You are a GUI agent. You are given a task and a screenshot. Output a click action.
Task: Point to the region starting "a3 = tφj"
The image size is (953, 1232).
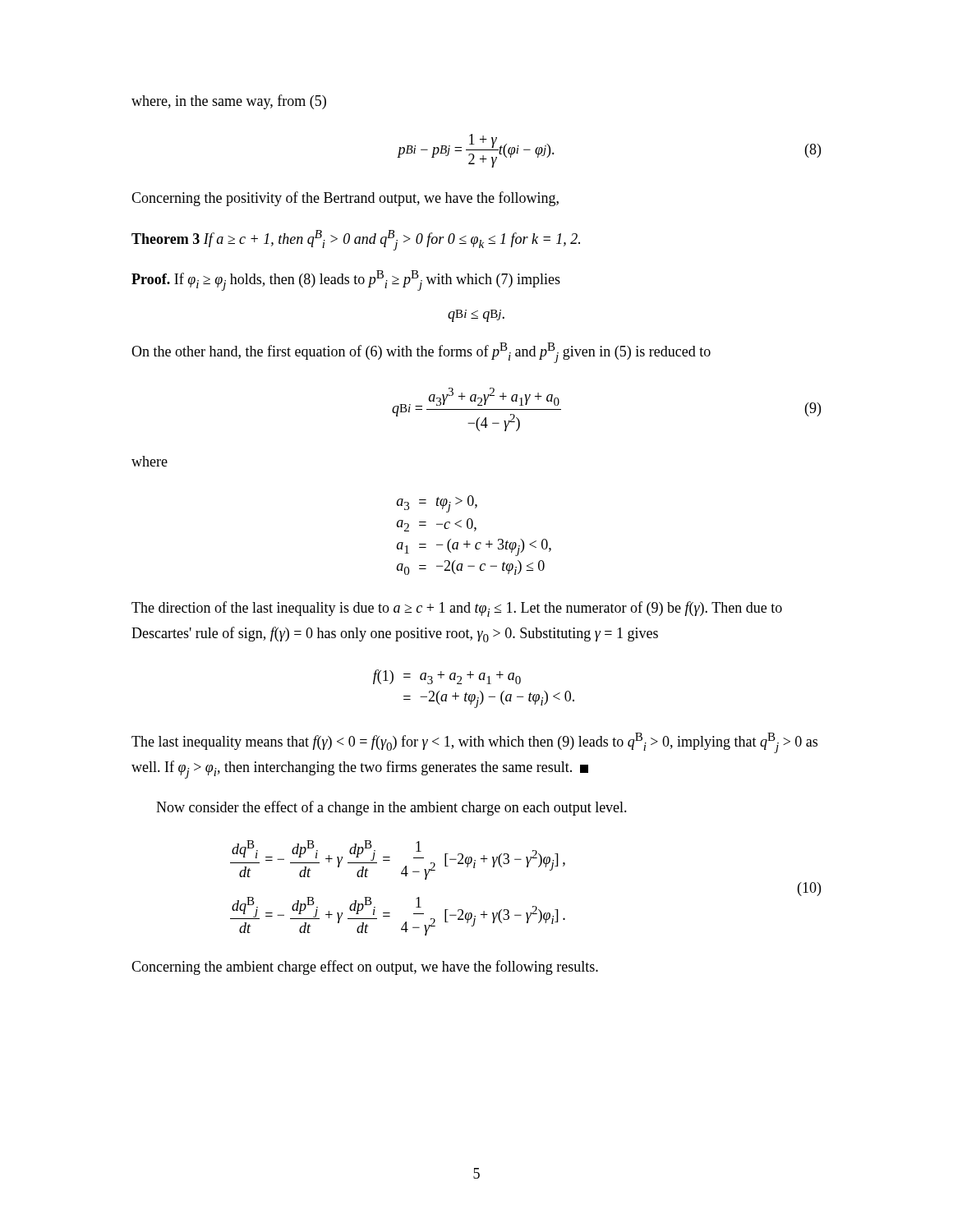click(476, 535)
